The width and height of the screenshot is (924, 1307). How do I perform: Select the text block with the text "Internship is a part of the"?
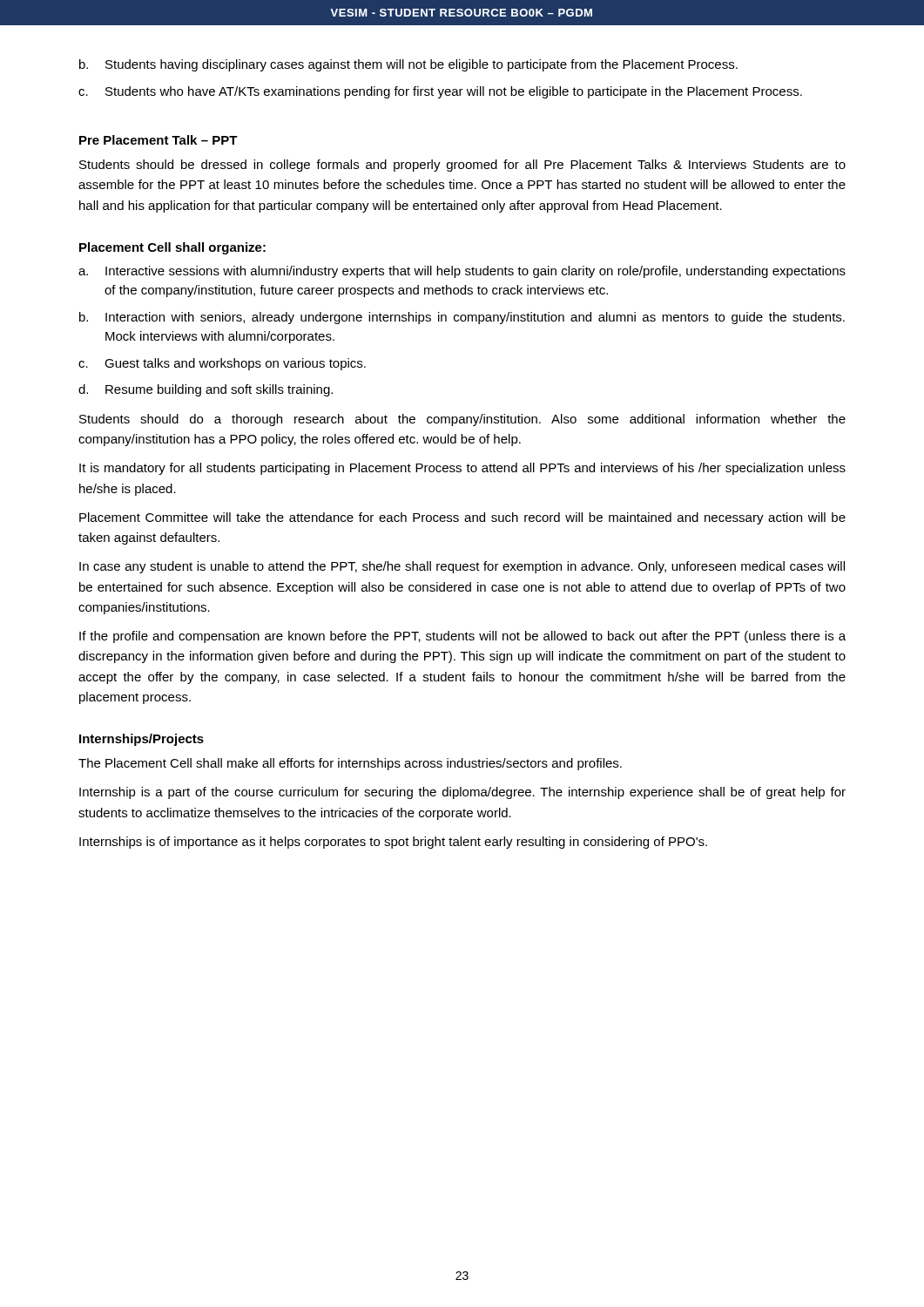462,802
